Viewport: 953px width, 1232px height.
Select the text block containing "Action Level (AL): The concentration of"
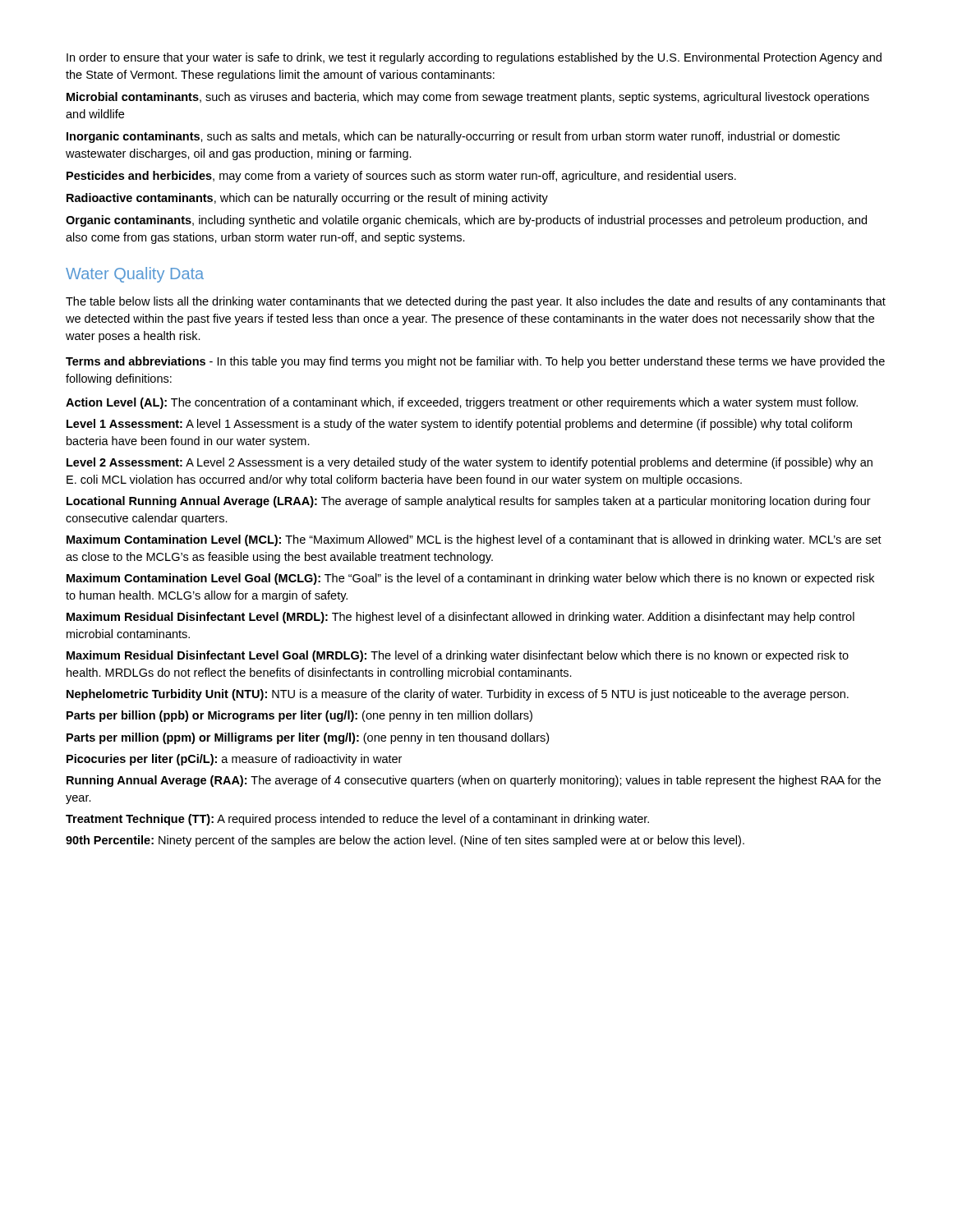point(462,403)
